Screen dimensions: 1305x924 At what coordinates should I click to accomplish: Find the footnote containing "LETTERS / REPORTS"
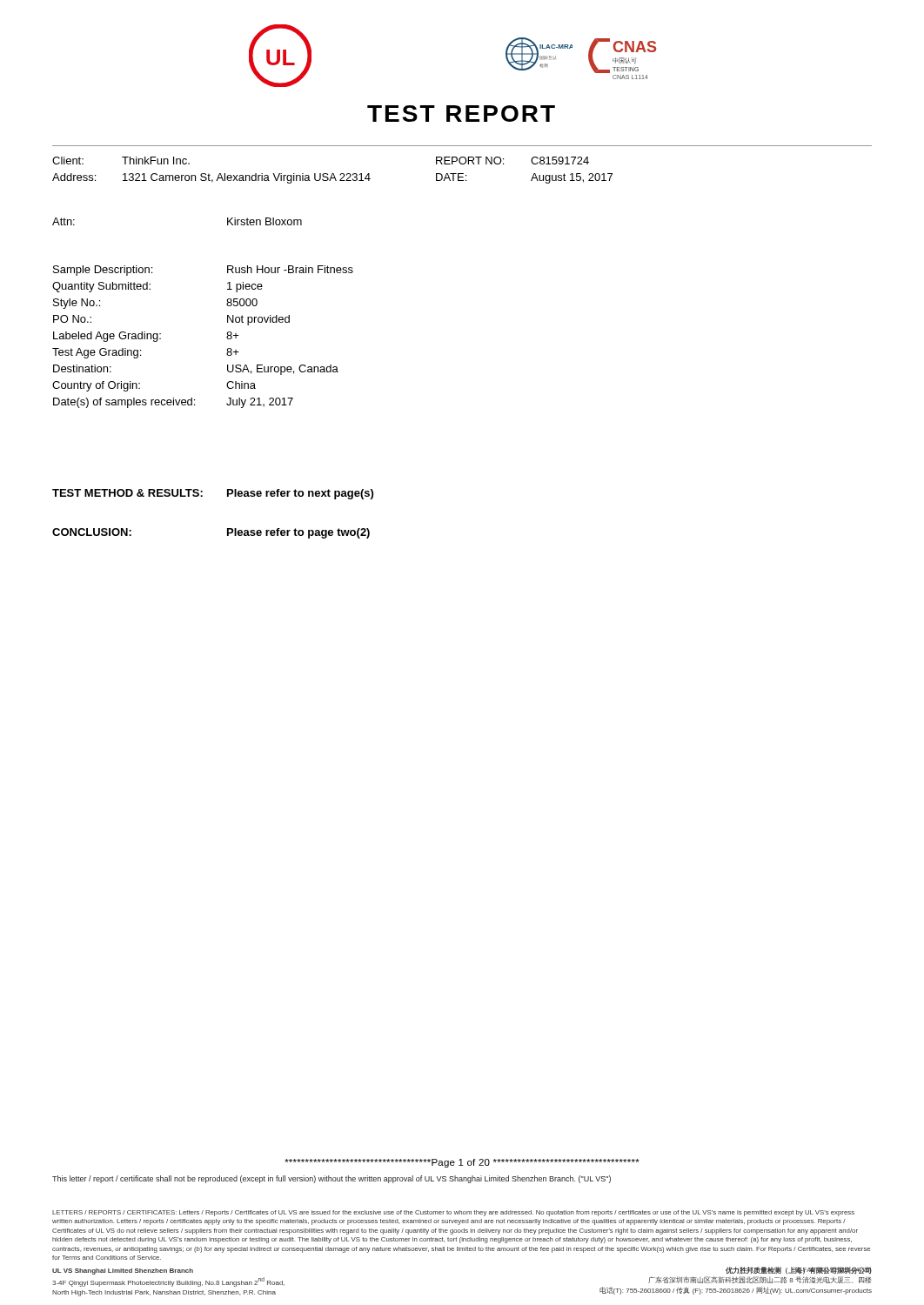[x=461, y=1235]
